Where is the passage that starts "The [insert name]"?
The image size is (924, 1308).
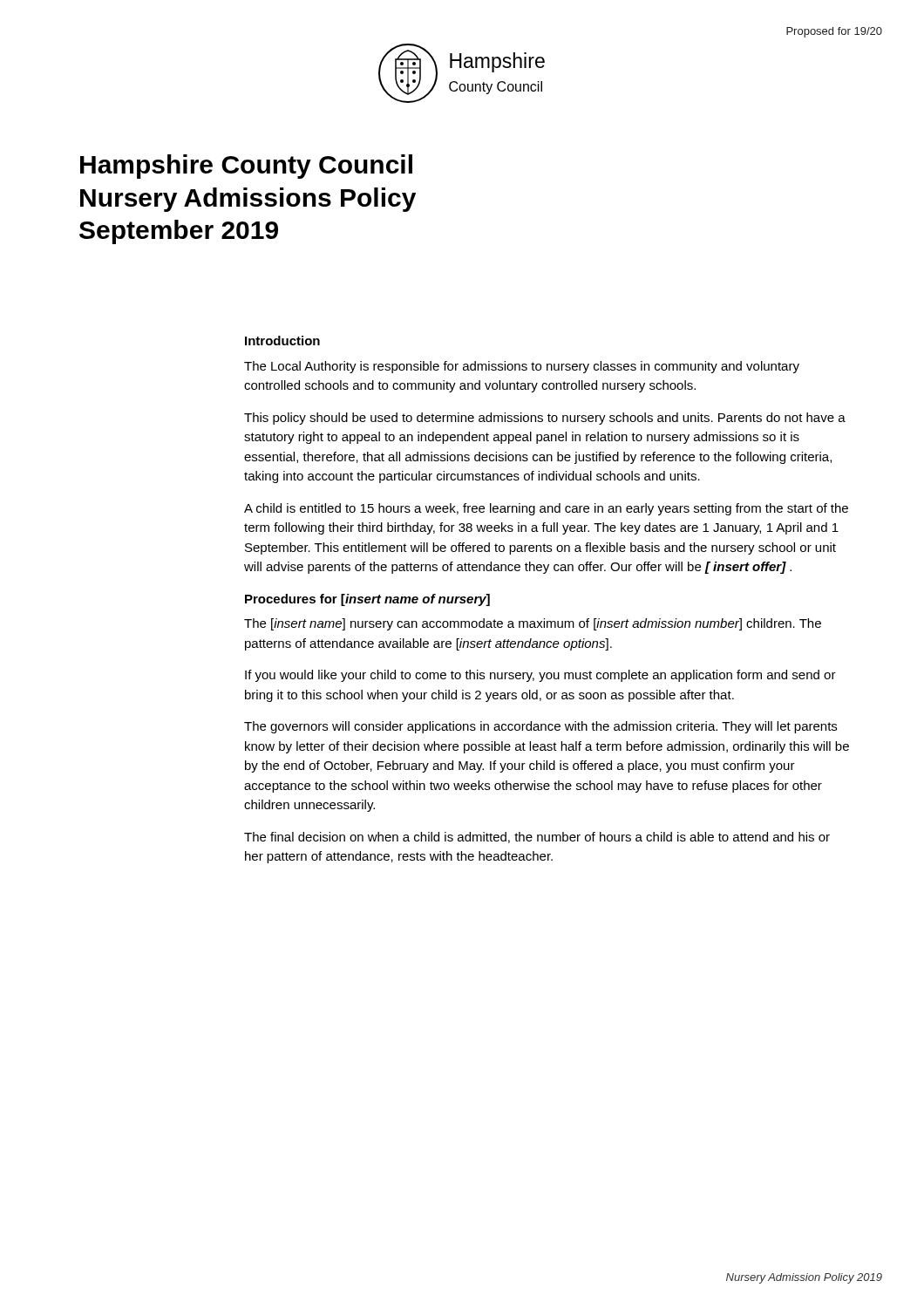(x=547, y=633)
